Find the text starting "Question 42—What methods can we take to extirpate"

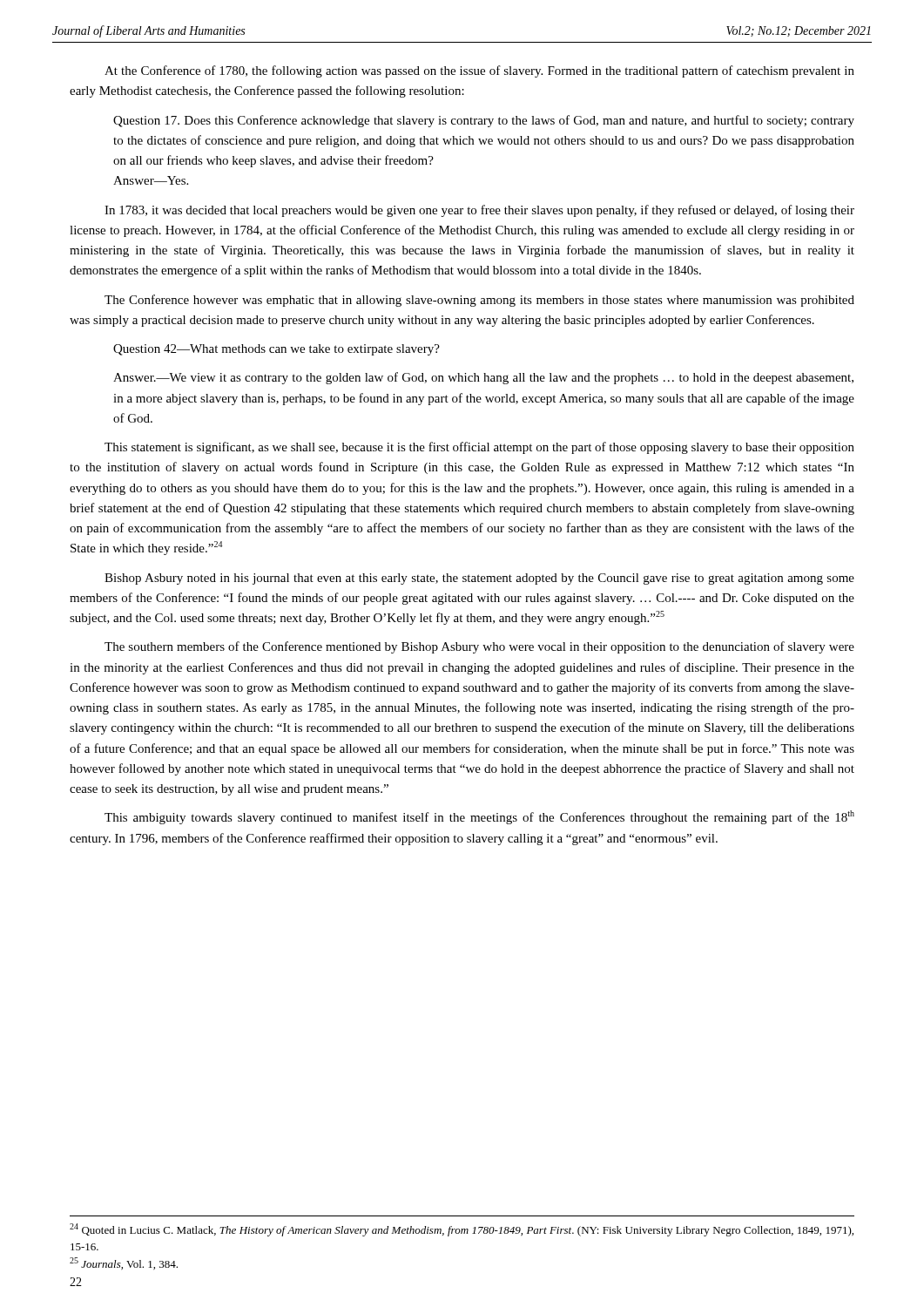click(x=277, y=350)
